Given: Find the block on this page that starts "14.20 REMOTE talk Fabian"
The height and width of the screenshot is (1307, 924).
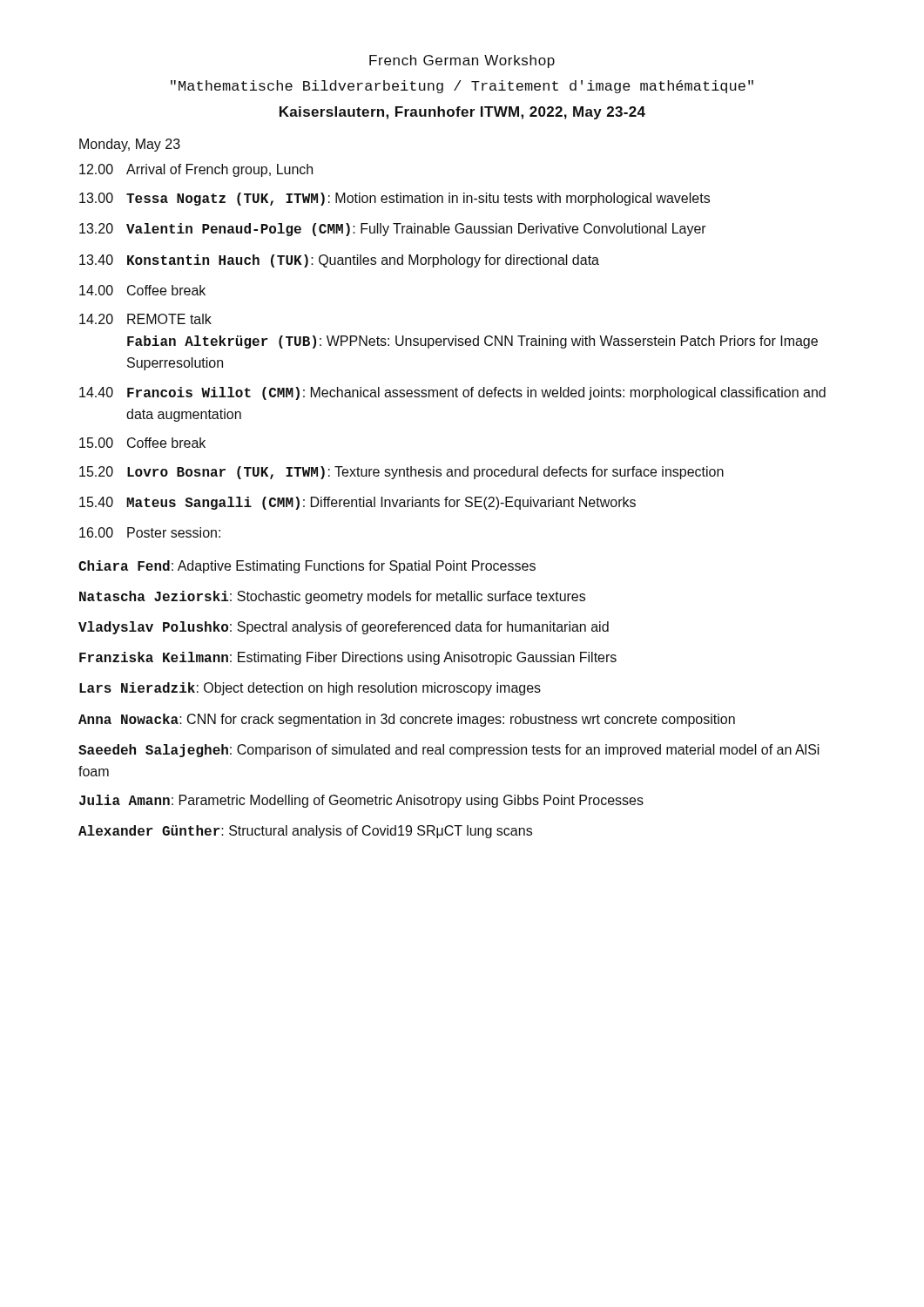Looking at the screenshot, I should [462, 341].
